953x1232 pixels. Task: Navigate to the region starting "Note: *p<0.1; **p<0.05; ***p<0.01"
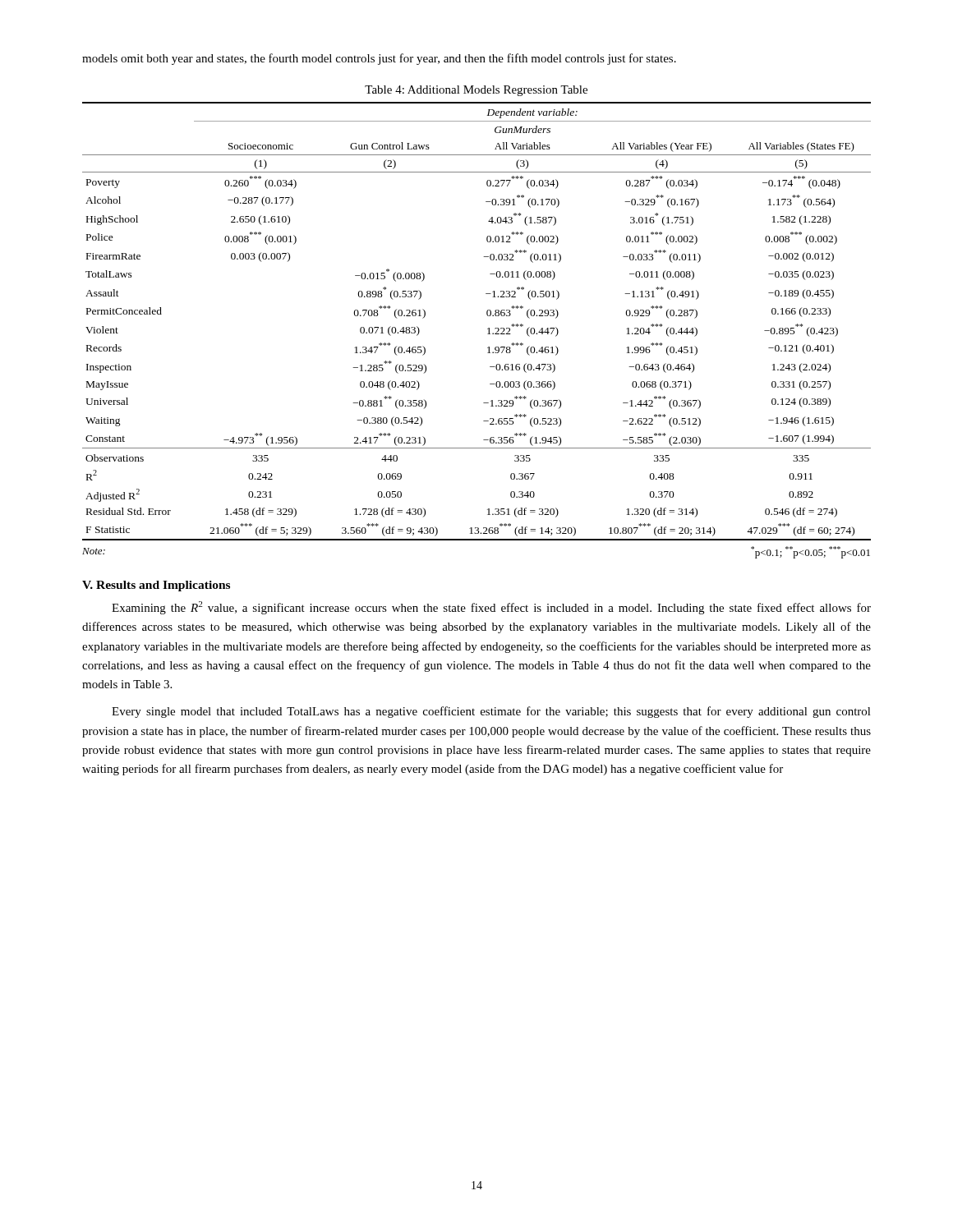[x=98, y=552]
